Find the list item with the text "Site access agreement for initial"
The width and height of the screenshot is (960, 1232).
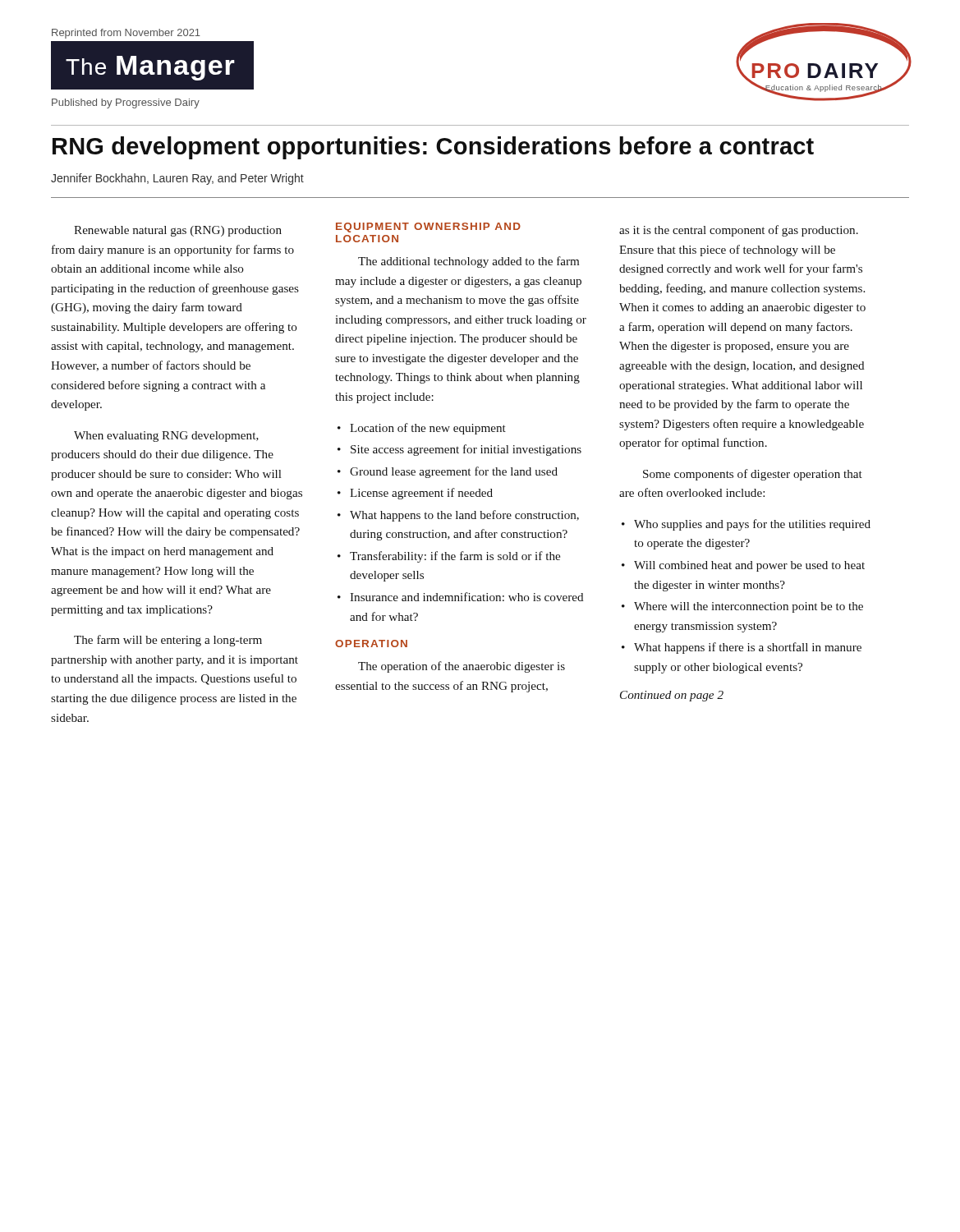click(x=466, y=449)
